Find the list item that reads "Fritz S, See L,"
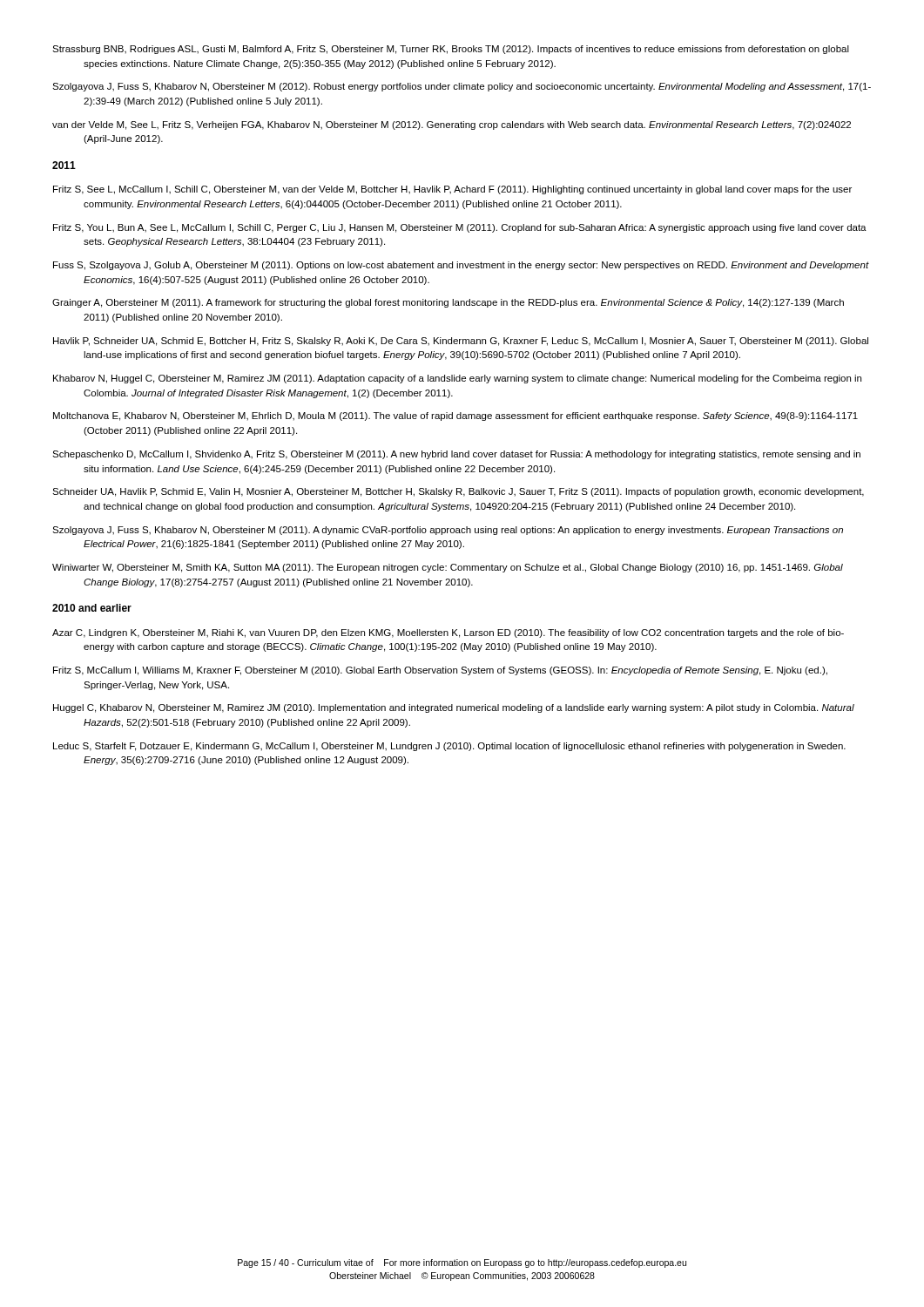This screenshot has width=924, height=1307. click(452, 197)
